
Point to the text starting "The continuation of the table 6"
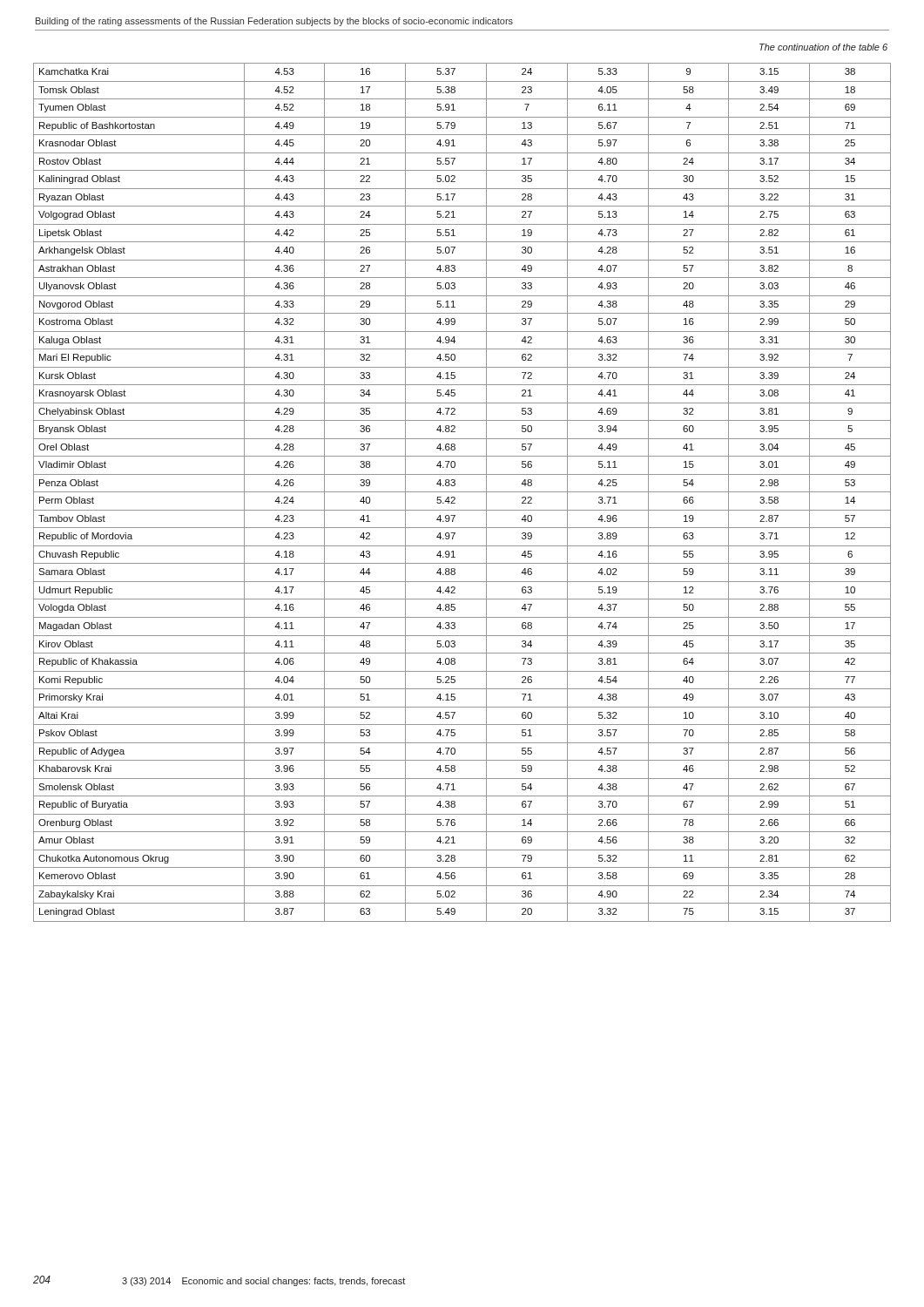click(823, 47)
